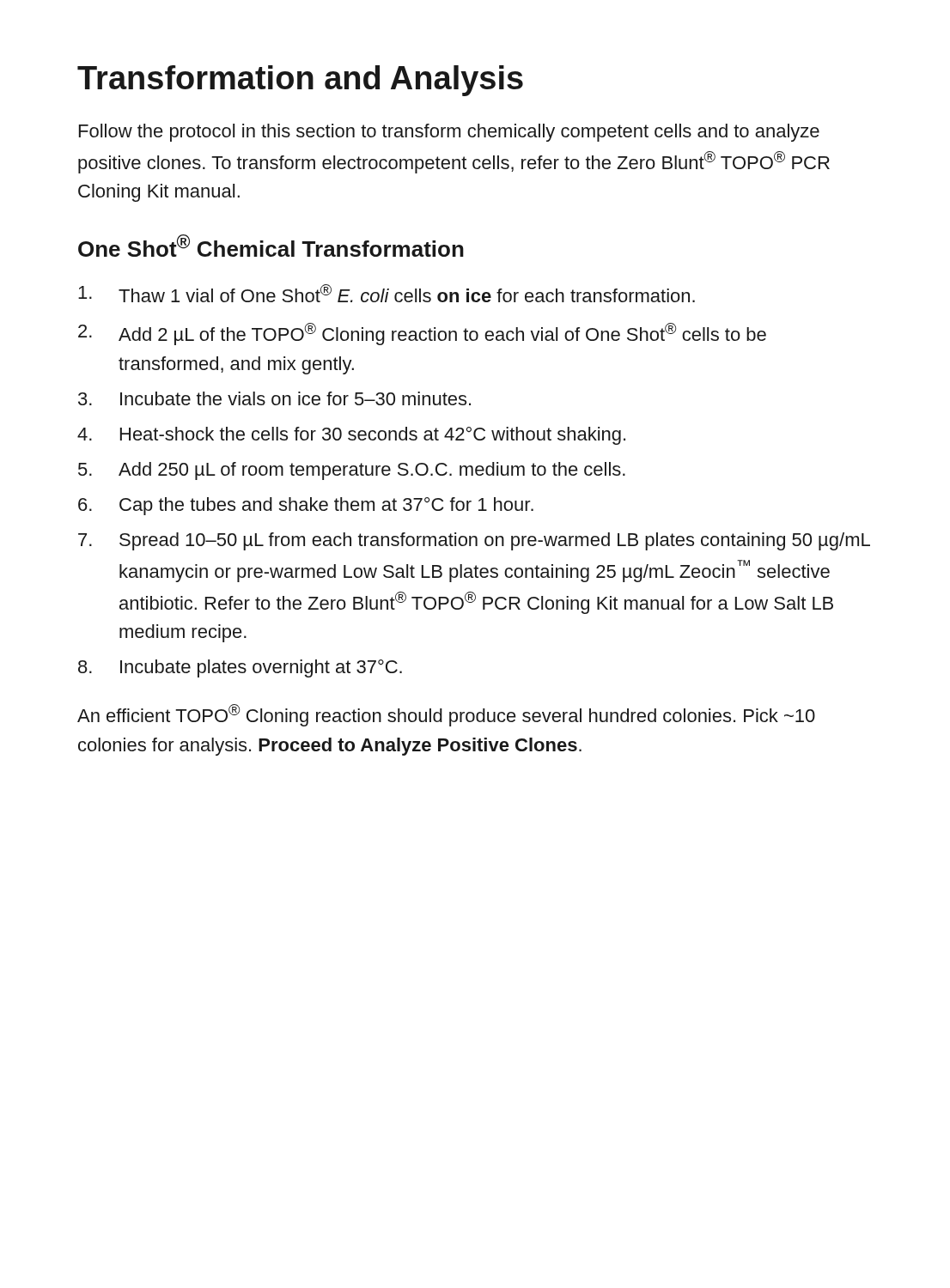Where is the passage that starts "7. Spread 10–50"?
Image resolution: width=950 pixels, height=1288 pixels.
[x=475, y=585]
